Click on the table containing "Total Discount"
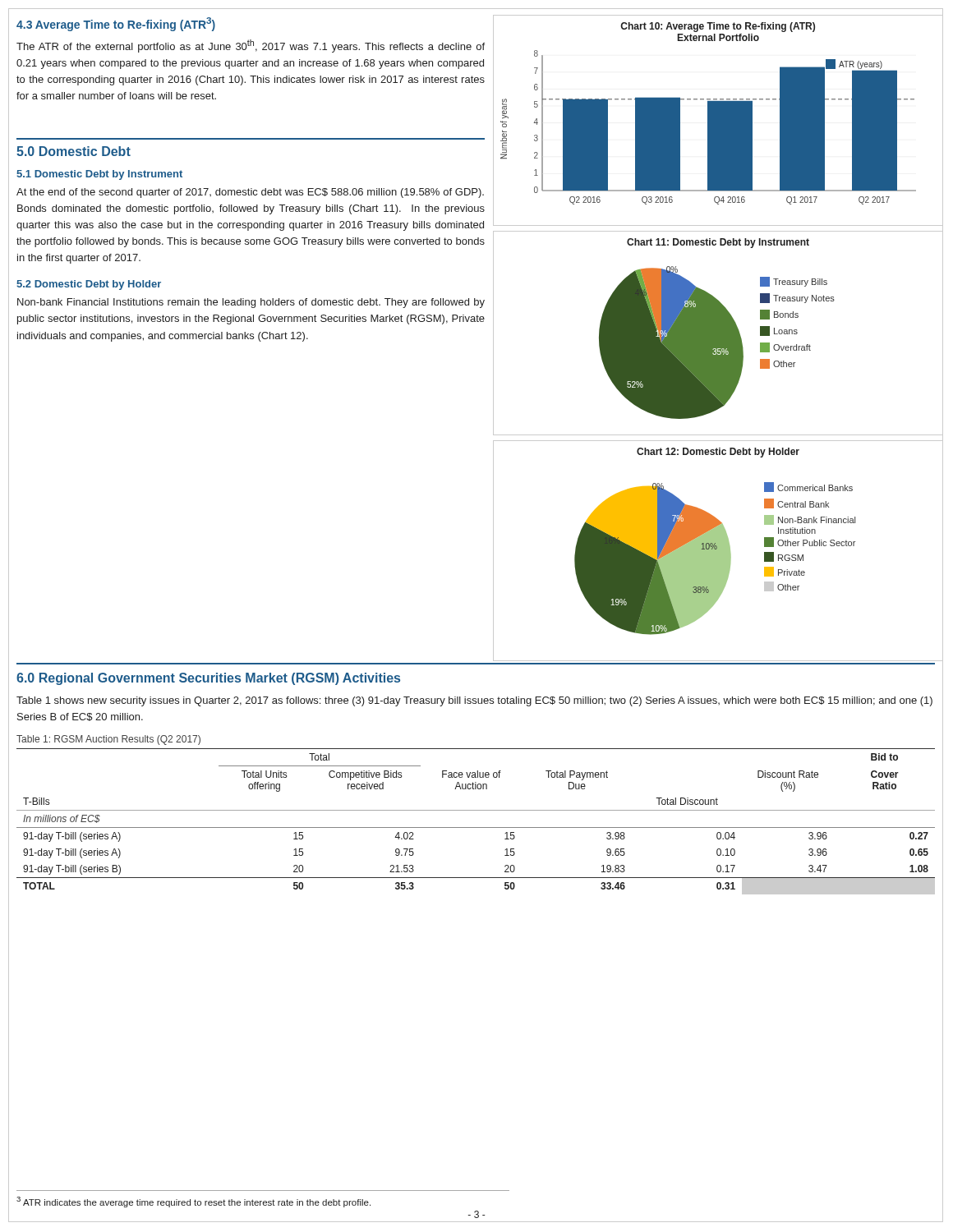This screenshot has width=953, height=1232. click(x=476, y=821)
